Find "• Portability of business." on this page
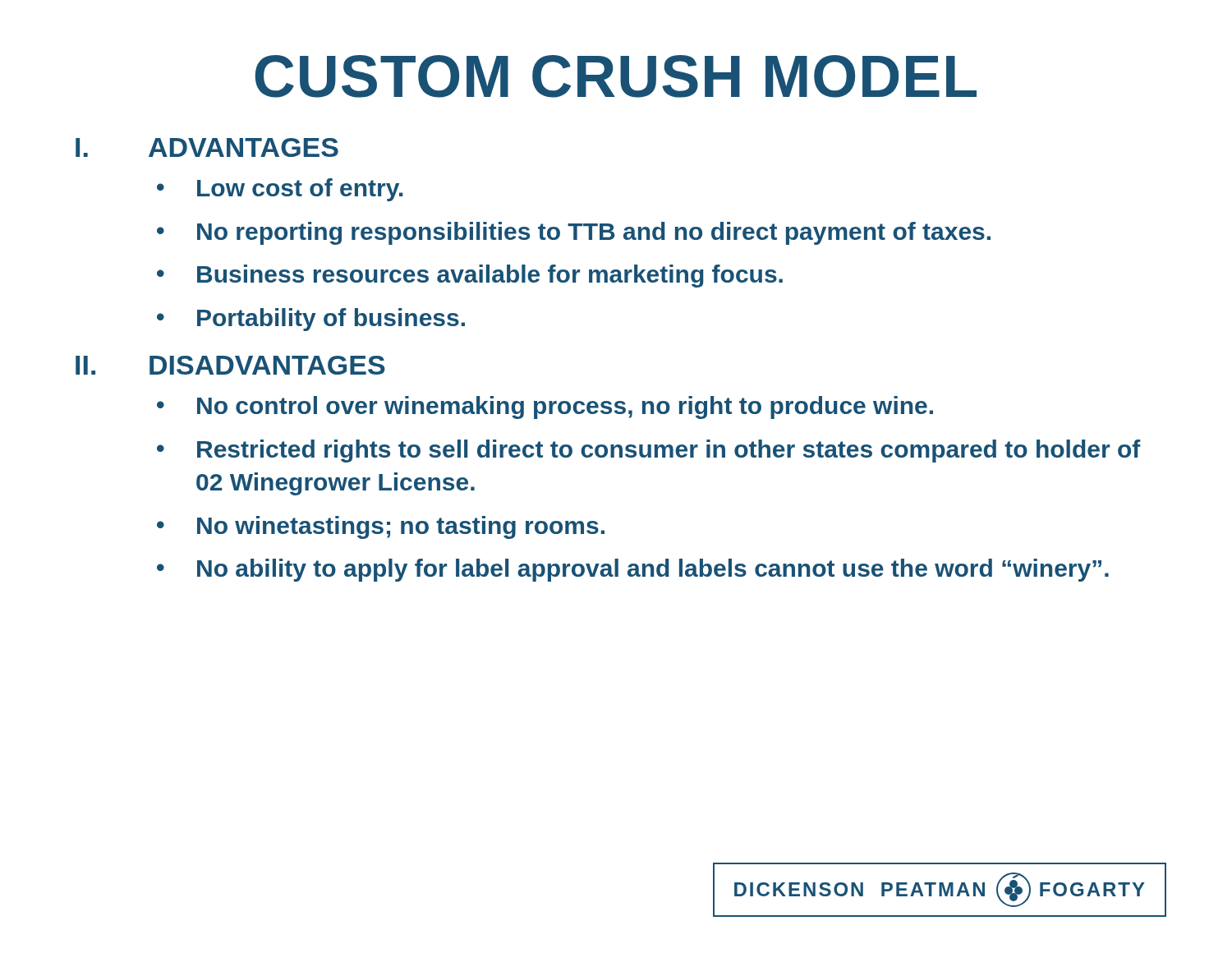Viewport: 1232px width, 953px height. (311, 318)
